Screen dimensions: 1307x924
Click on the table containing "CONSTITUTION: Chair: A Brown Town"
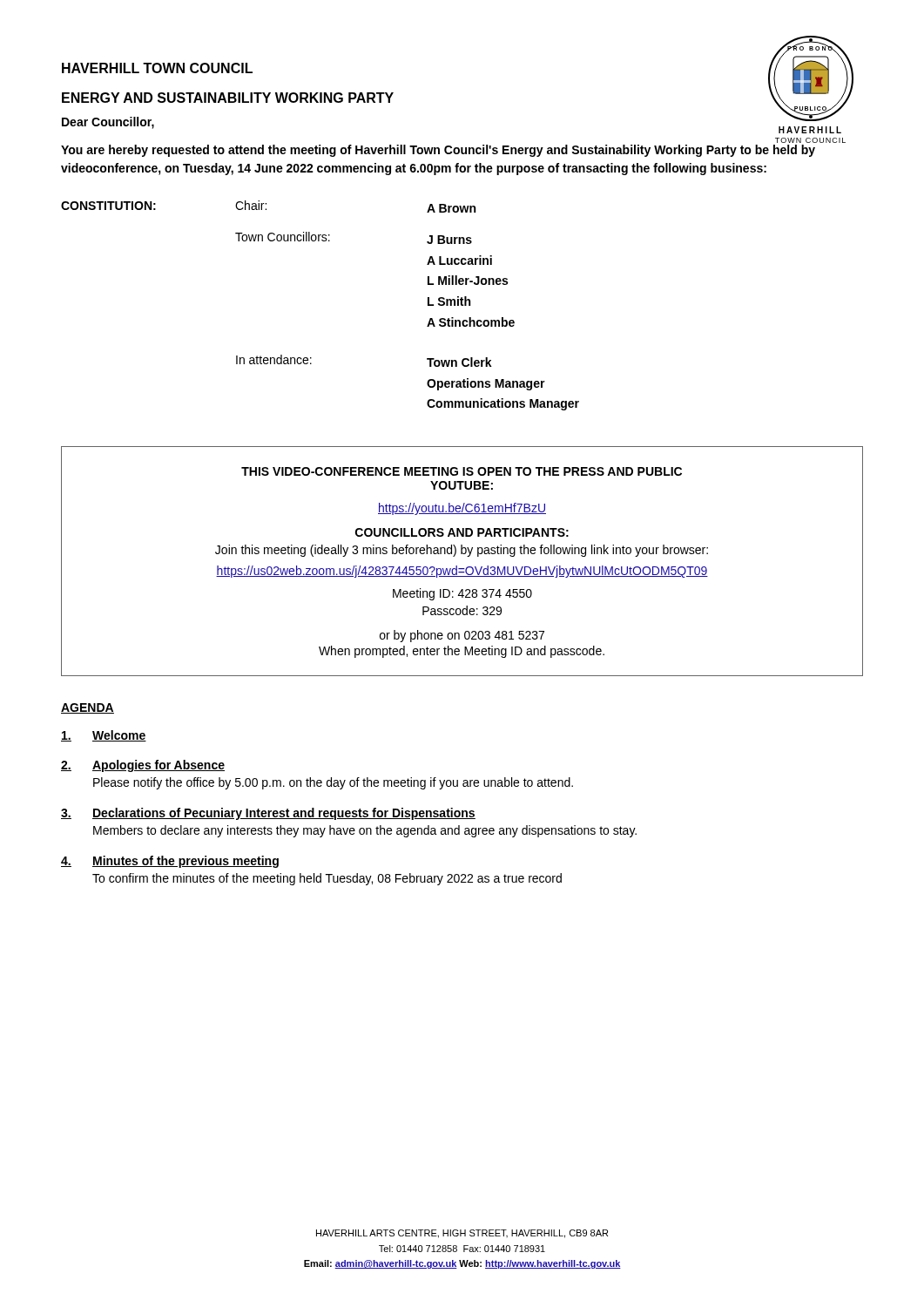coord(462,312)
